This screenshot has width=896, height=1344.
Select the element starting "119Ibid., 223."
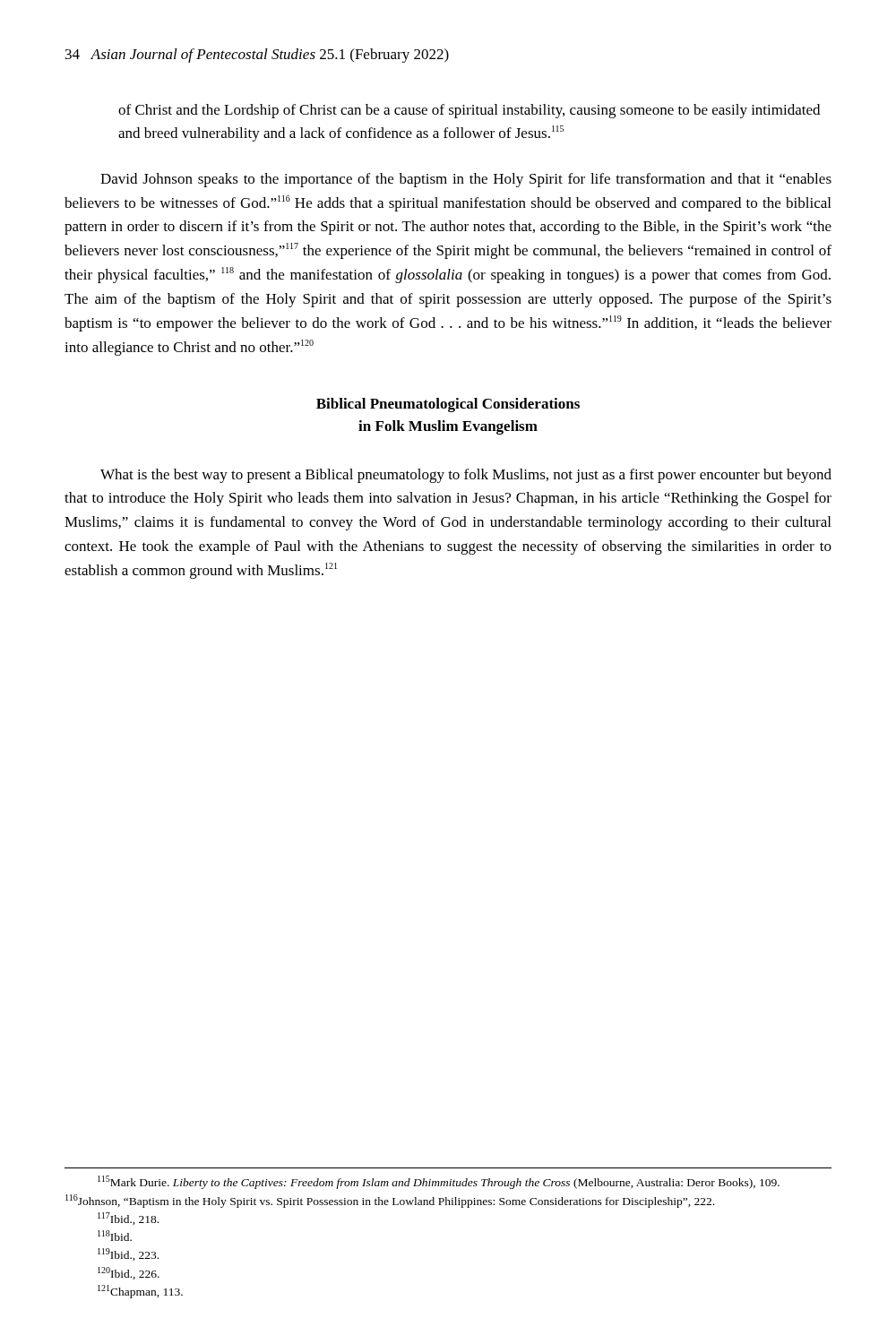click(x=128, y=1254)
